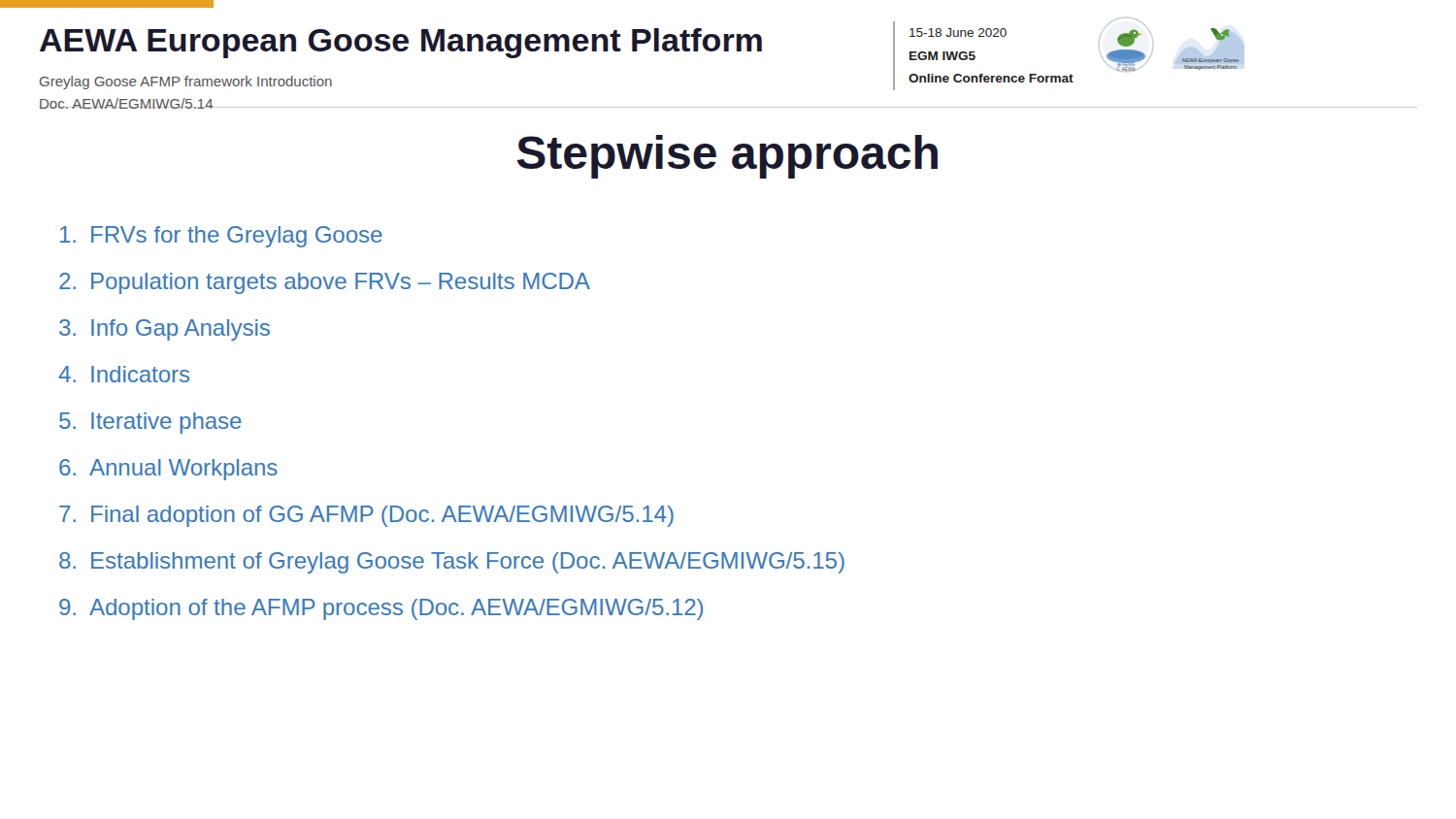Find "6.Annual Workplans" on this page

tap(168, 468)
